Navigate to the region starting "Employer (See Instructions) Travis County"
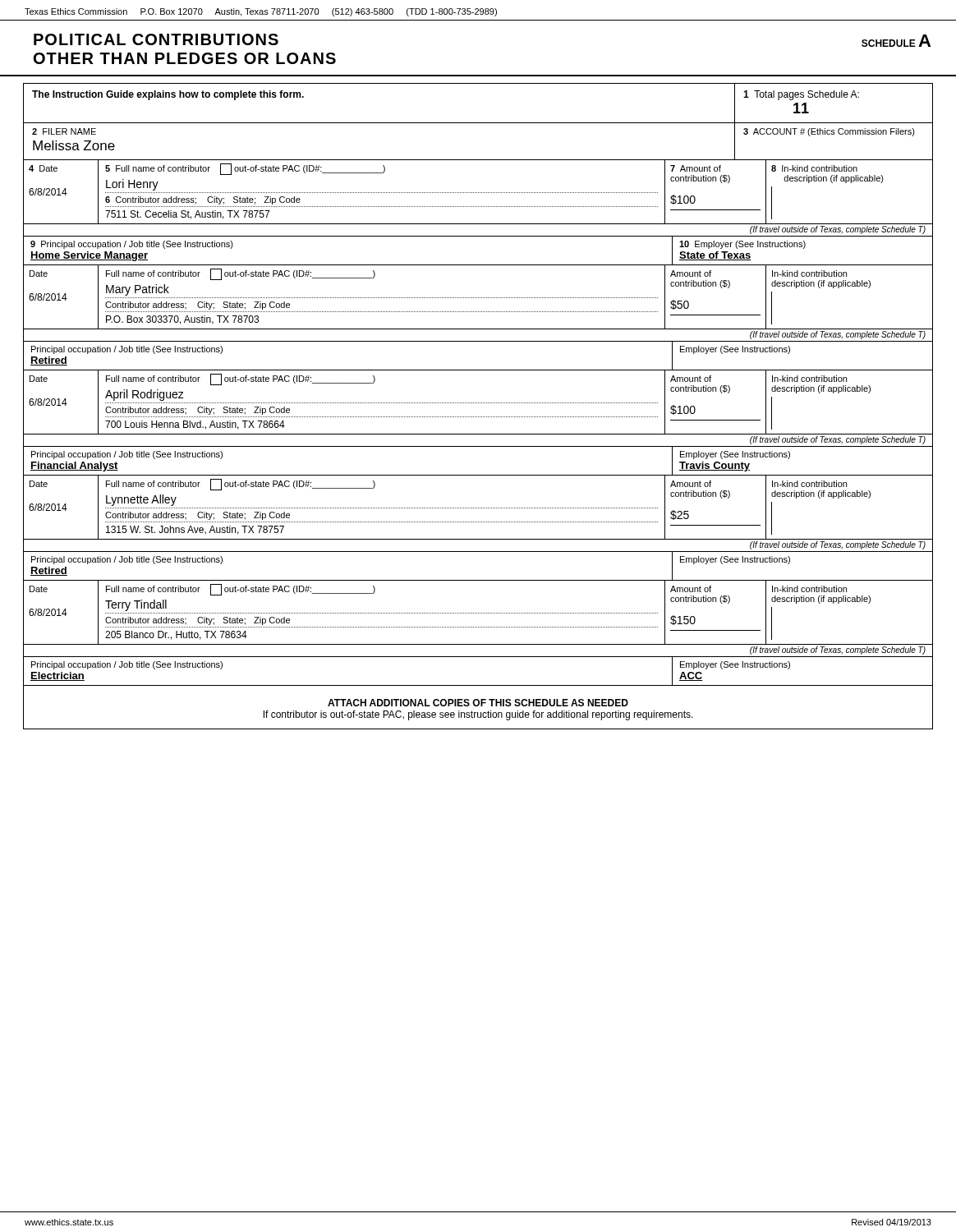Screen dimensions: 1232x956 point(735,455)
